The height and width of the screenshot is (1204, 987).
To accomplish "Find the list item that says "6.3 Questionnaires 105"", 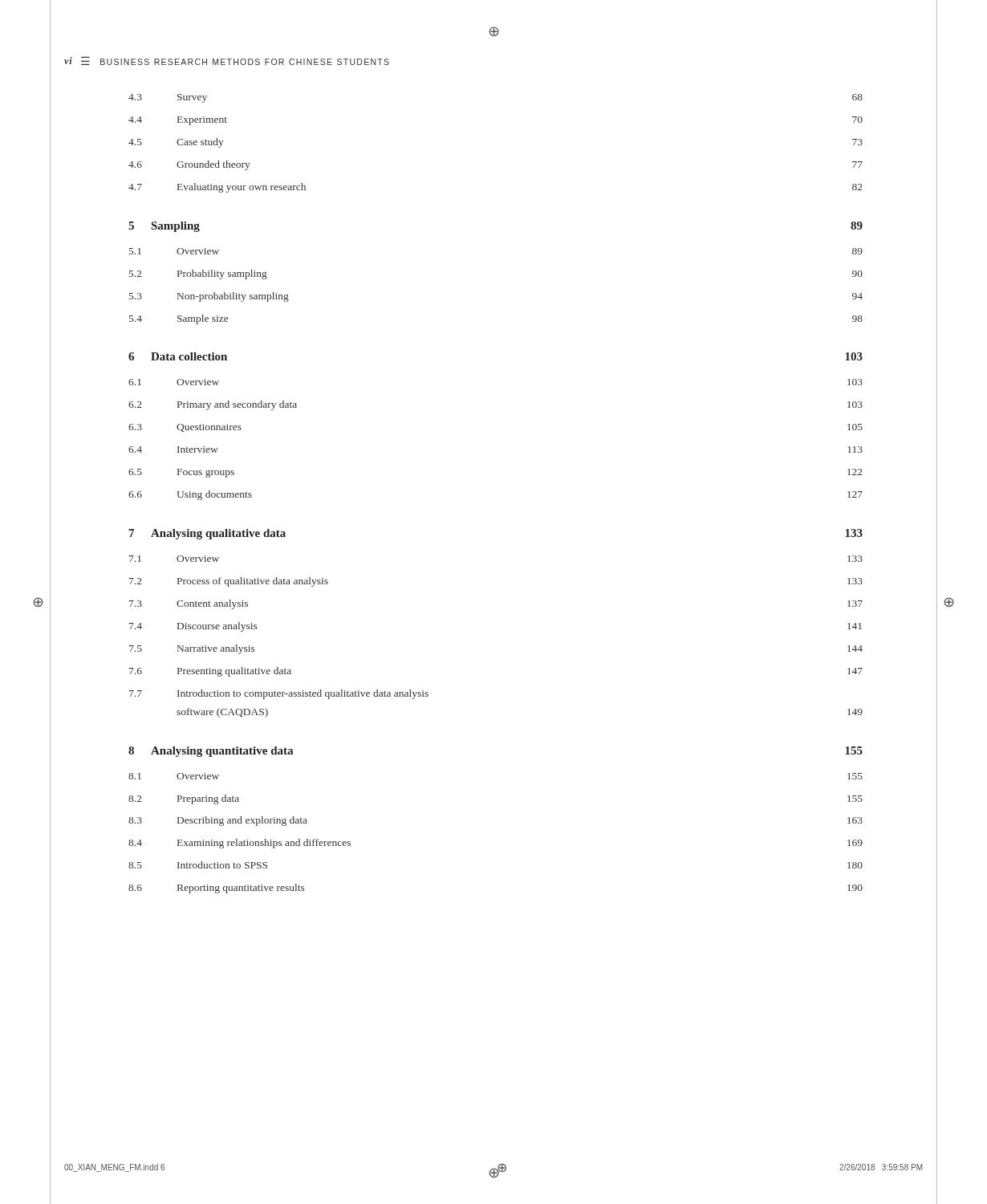I will [133, 427].
